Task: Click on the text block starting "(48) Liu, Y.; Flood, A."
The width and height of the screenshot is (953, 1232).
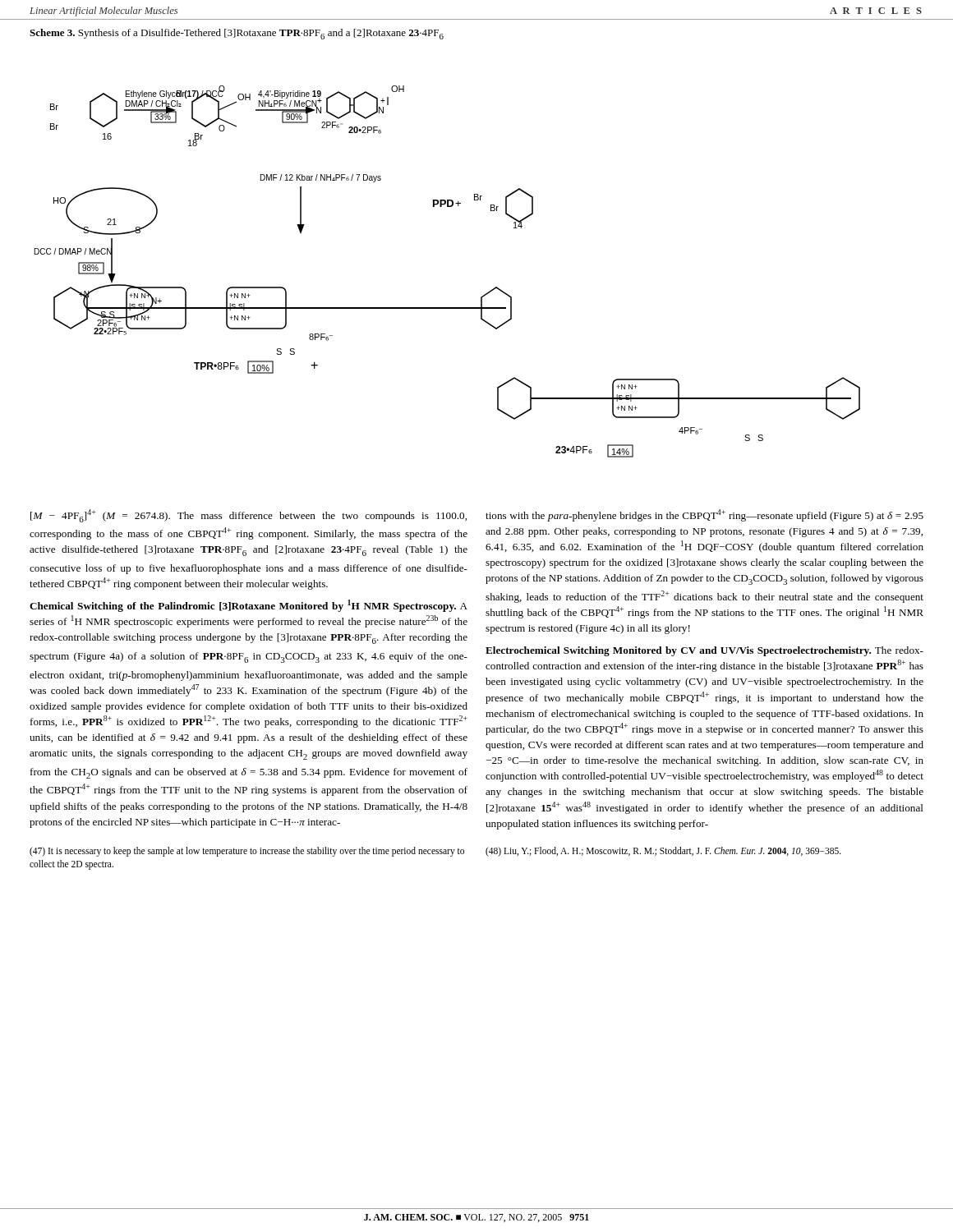Action: 663,851
